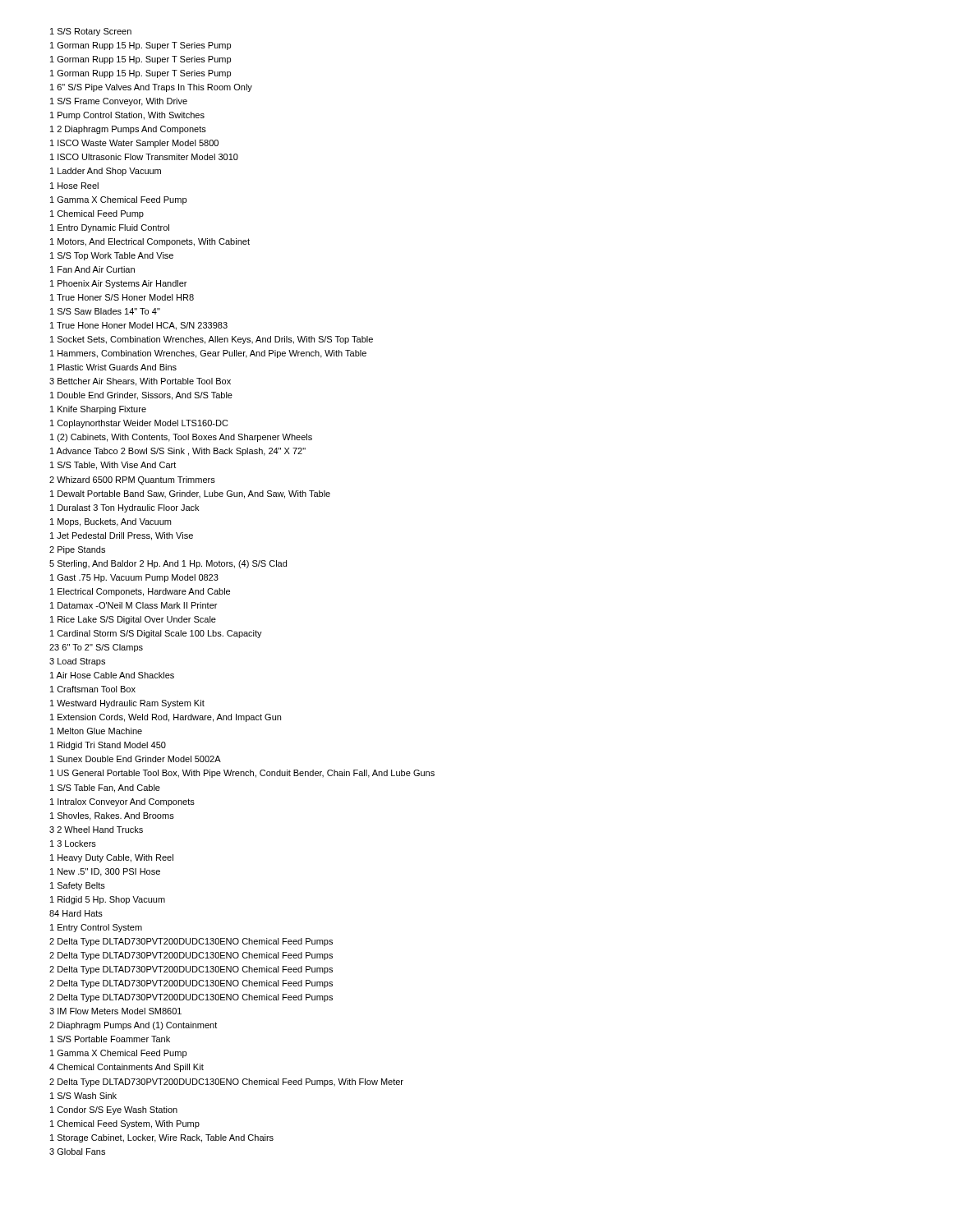
Task: Select the element starting "1 Chemical Feed System, With"
Action: [x=124, y=1123]
